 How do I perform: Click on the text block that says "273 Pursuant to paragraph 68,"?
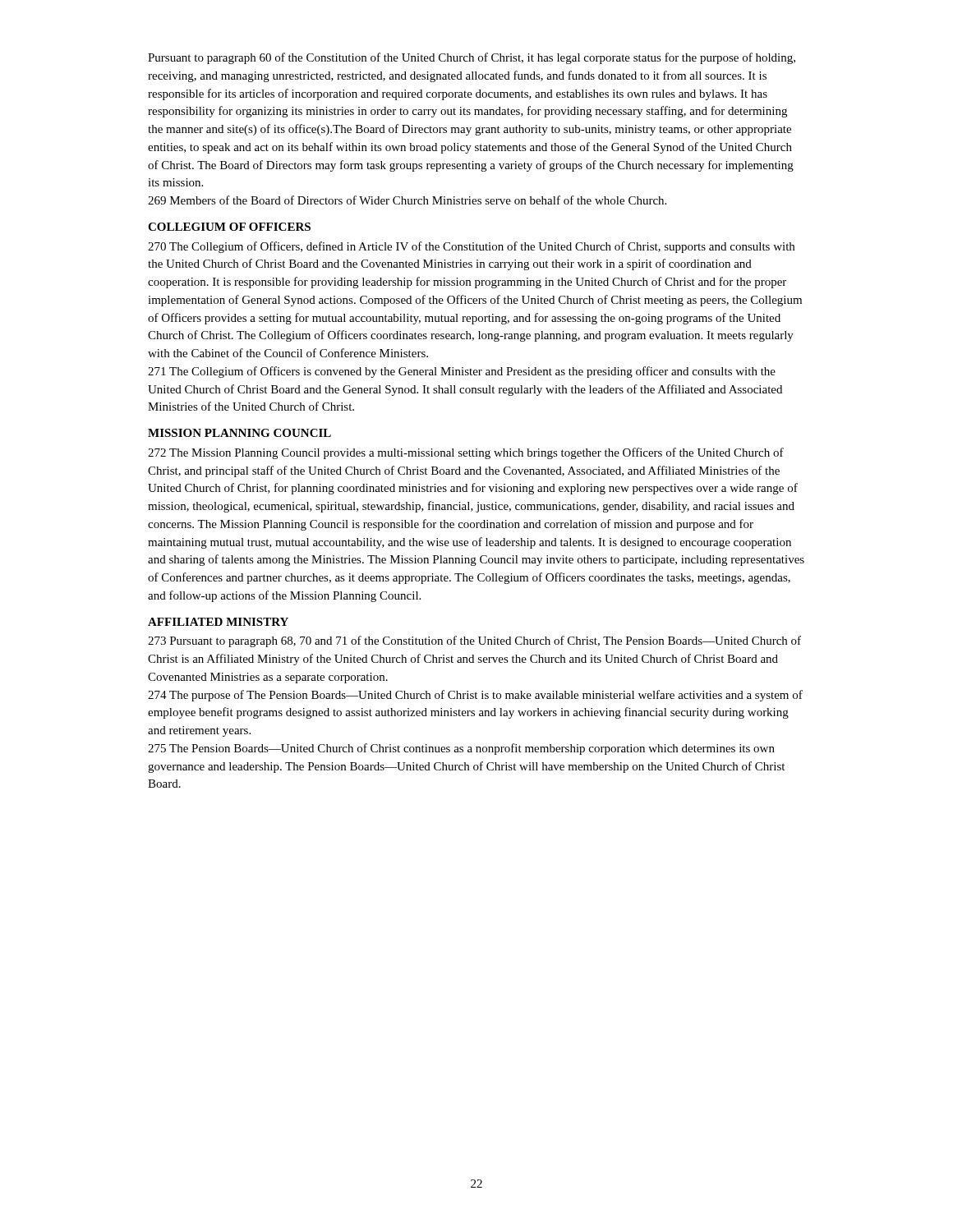tap(474, 659)
